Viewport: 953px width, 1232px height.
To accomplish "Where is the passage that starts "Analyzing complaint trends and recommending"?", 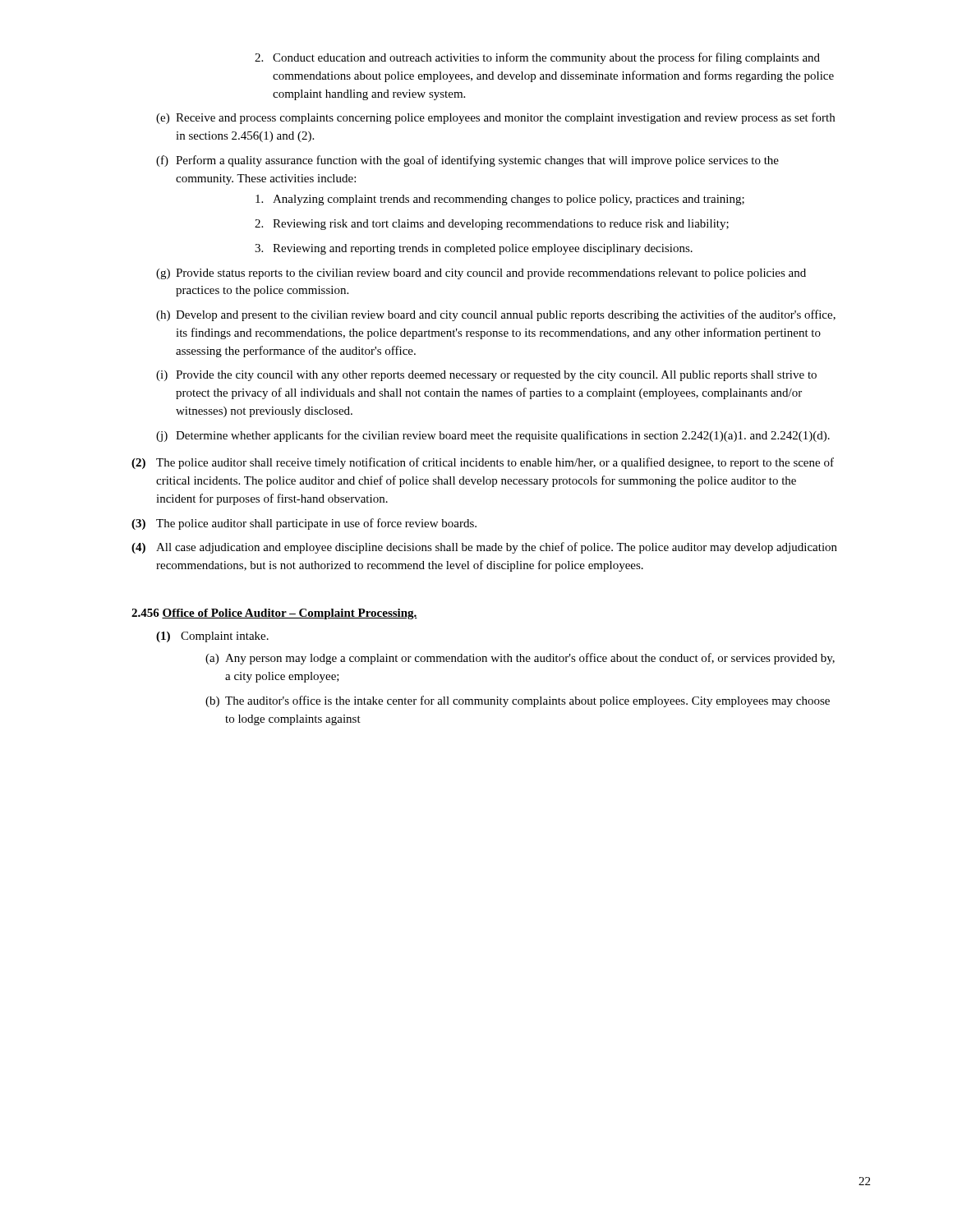I will [500, 200].
